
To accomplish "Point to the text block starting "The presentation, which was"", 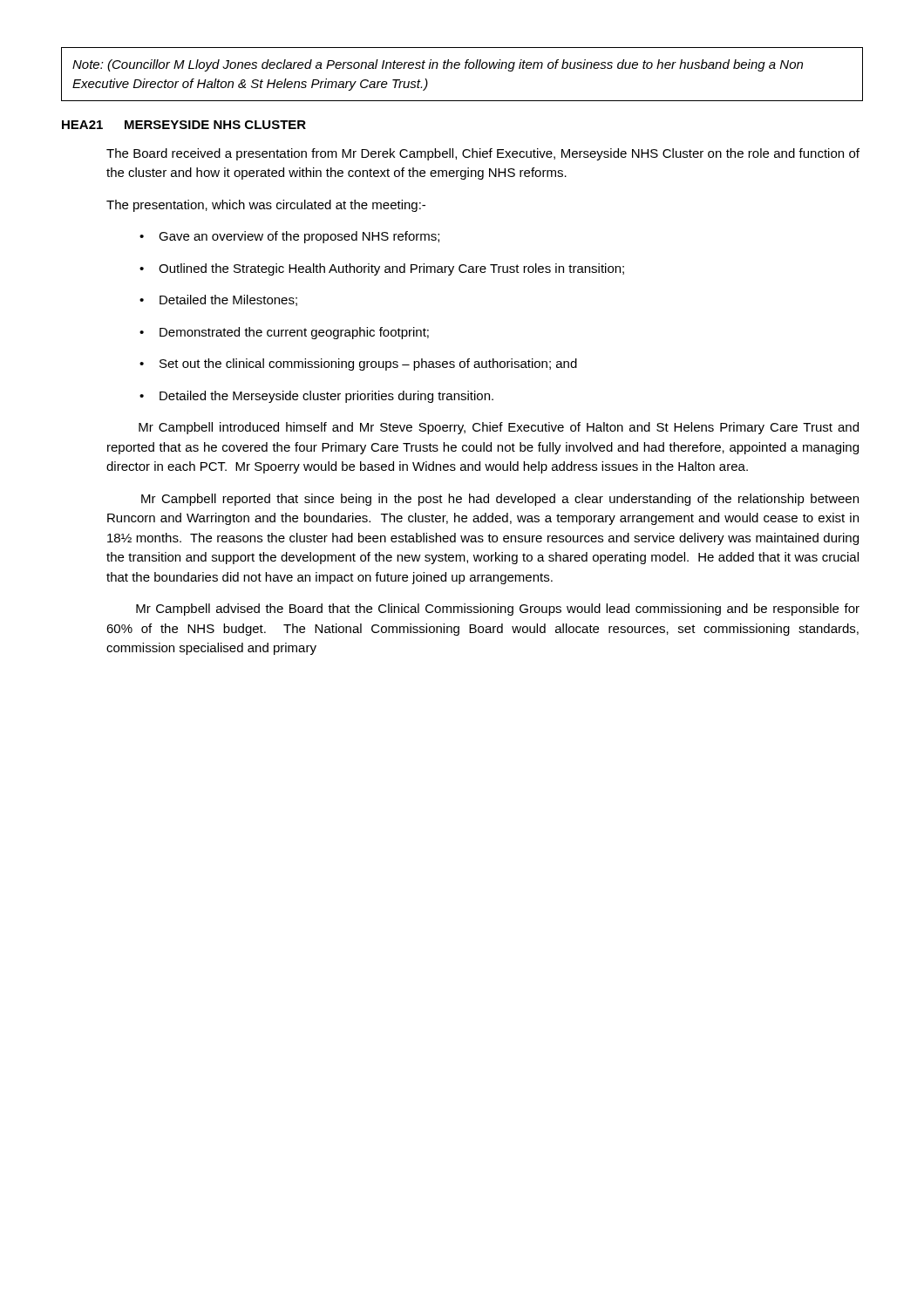I will pos(266,204).
